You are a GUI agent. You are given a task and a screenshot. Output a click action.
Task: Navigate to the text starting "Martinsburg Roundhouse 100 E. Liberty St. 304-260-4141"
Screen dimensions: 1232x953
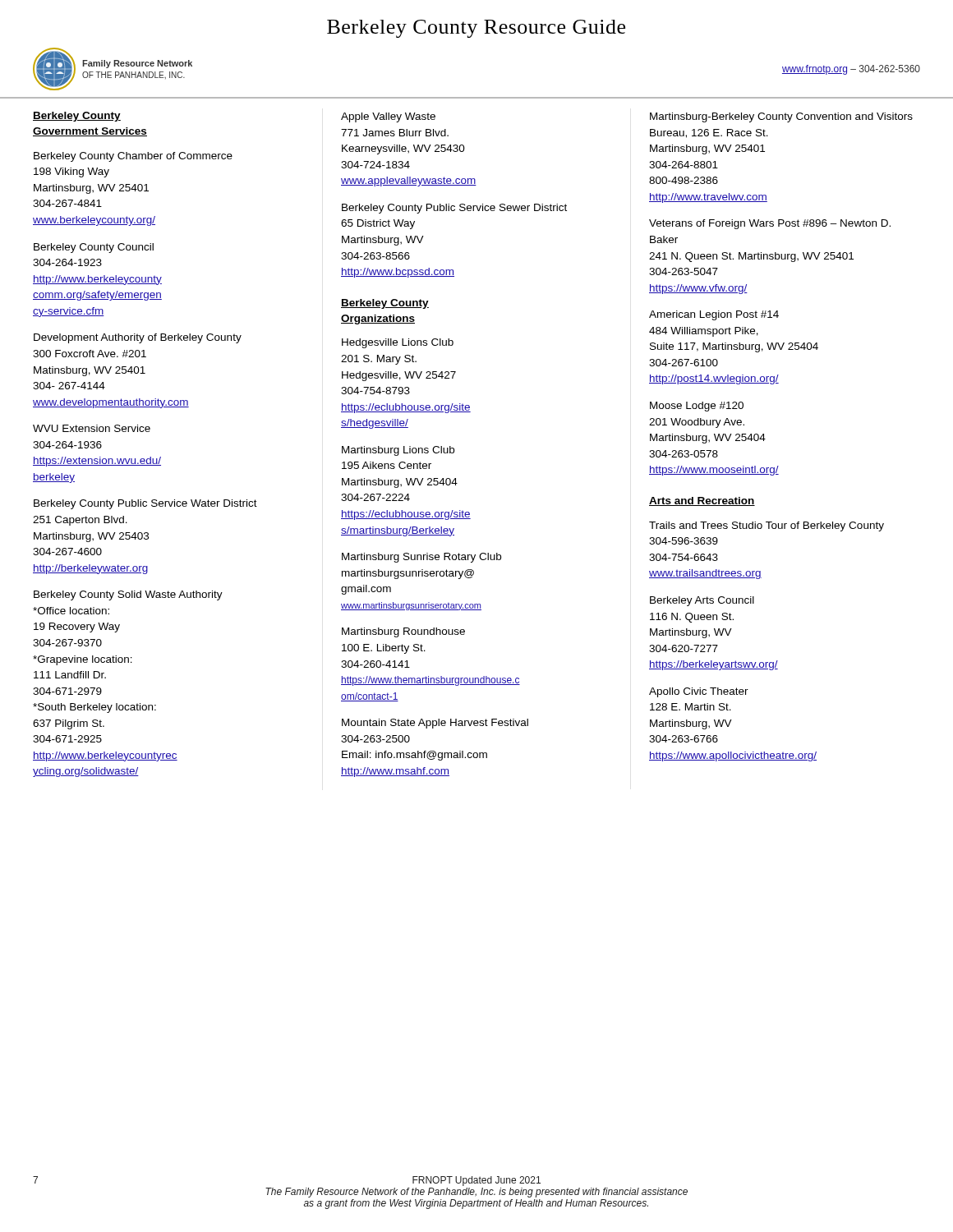[x=403, y=632]
